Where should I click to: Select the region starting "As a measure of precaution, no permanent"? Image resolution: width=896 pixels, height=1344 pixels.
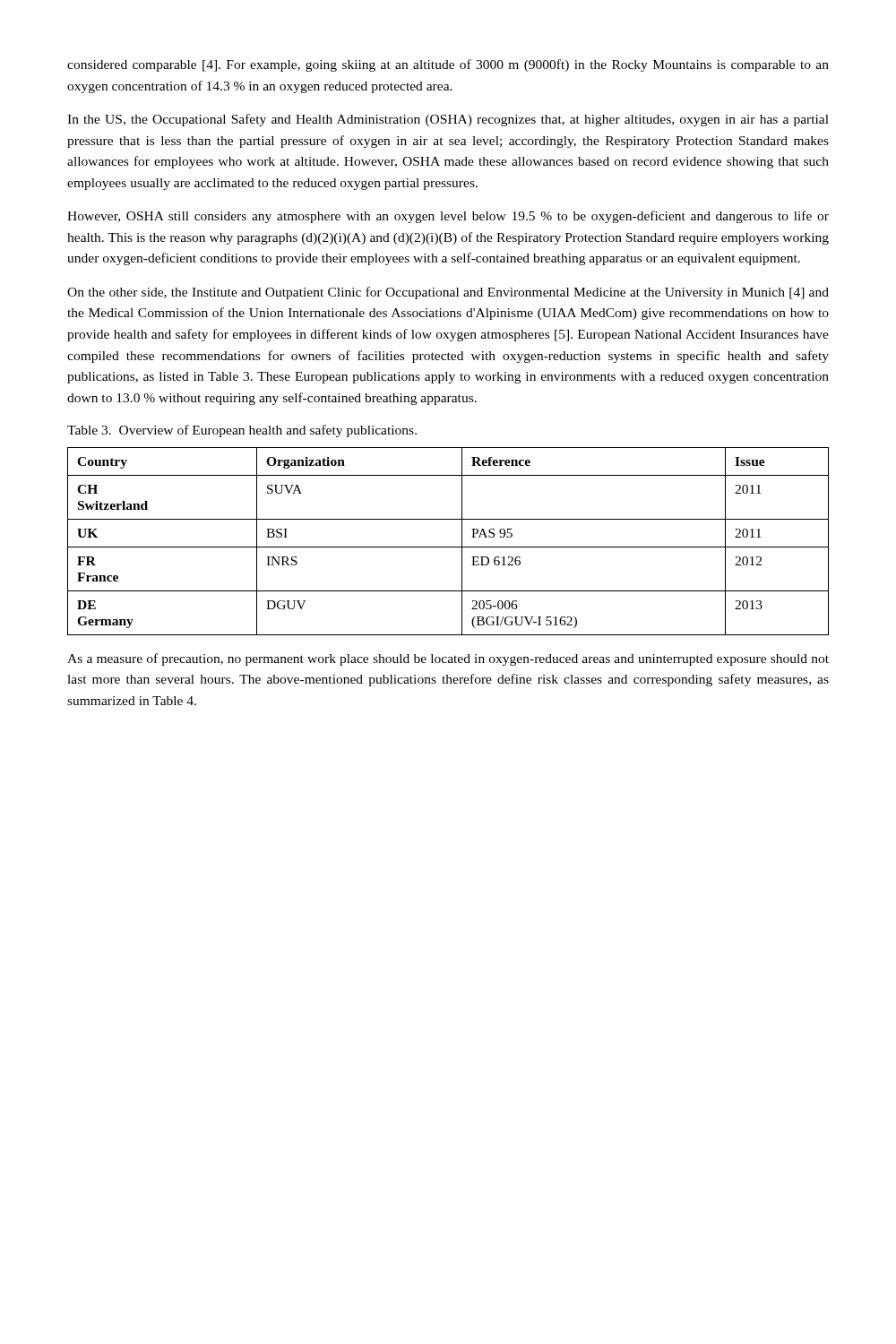tap(448, 679)
